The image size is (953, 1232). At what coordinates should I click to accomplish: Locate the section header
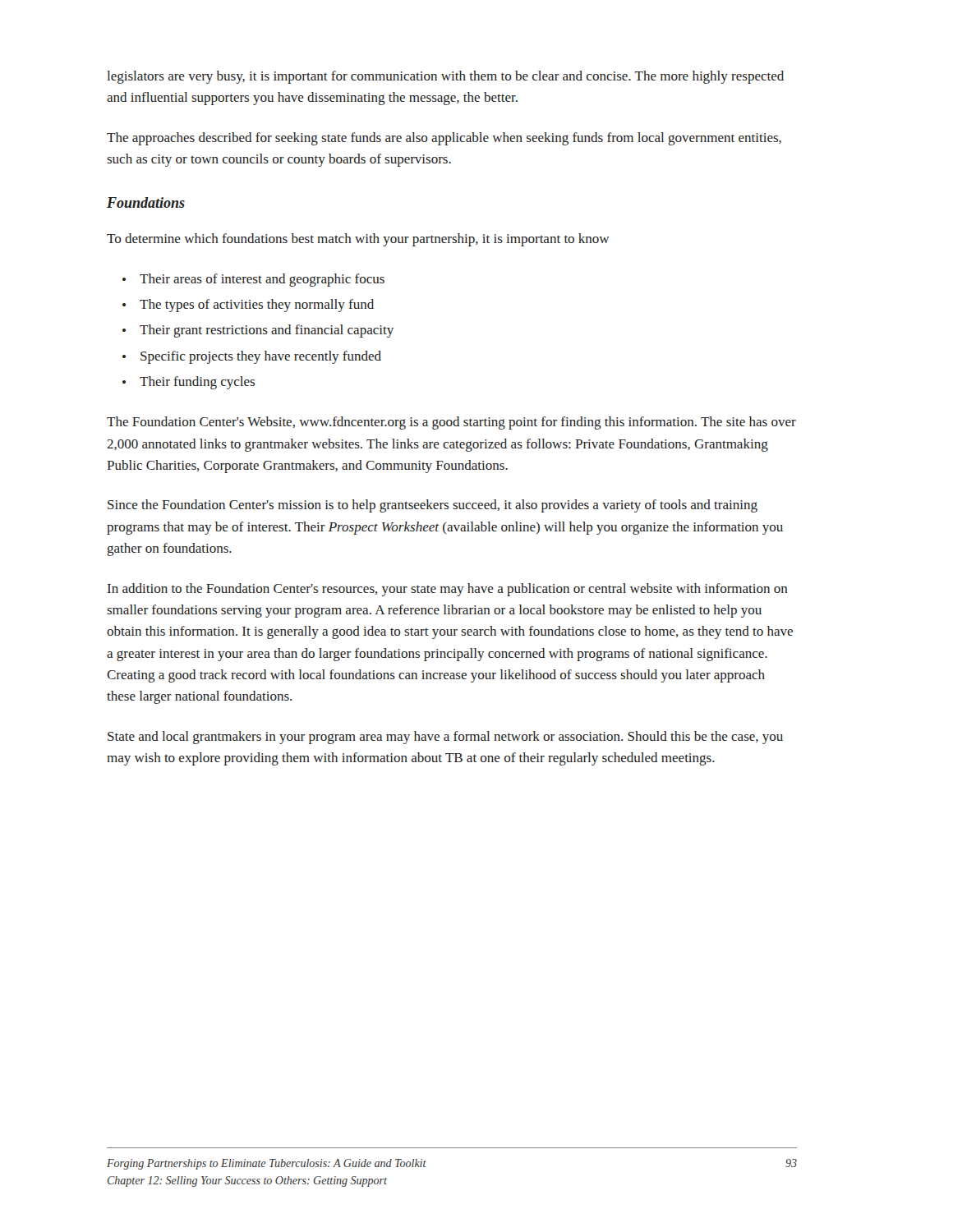click(x=146, y=203)
